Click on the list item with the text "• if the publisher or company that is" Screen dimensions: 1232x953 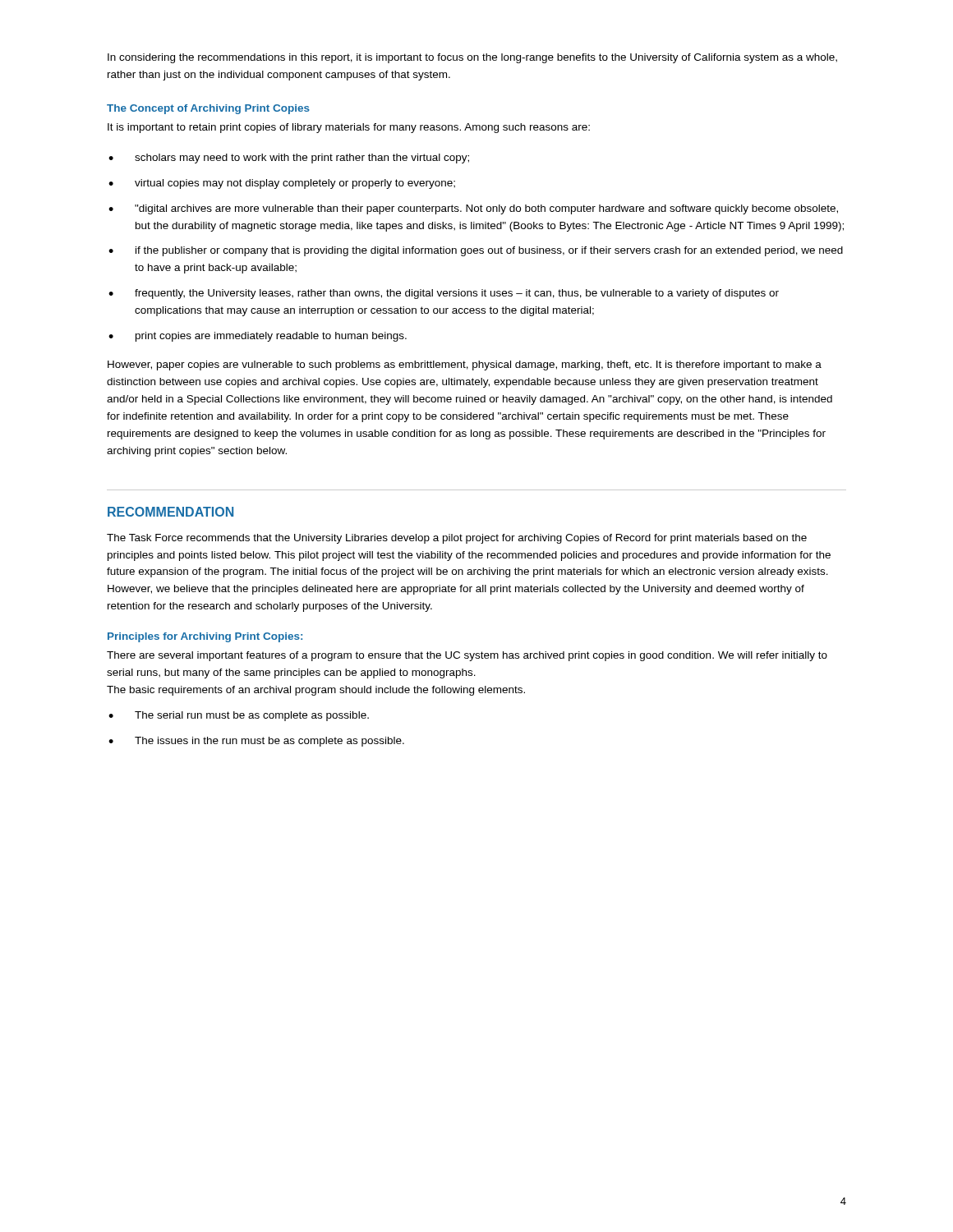pos(477,260)
